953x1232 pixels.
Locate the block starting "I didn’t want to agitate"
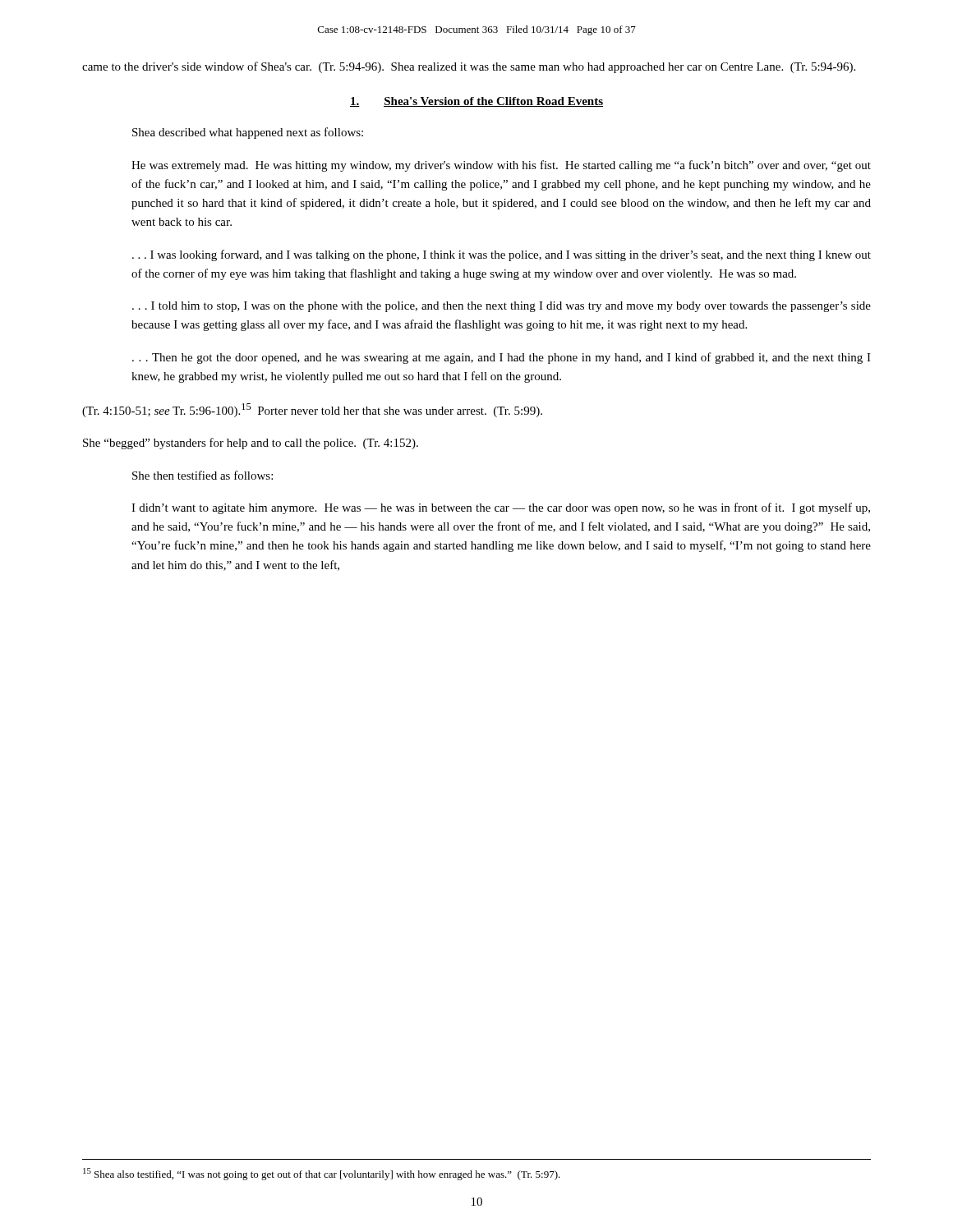point(501,536)
